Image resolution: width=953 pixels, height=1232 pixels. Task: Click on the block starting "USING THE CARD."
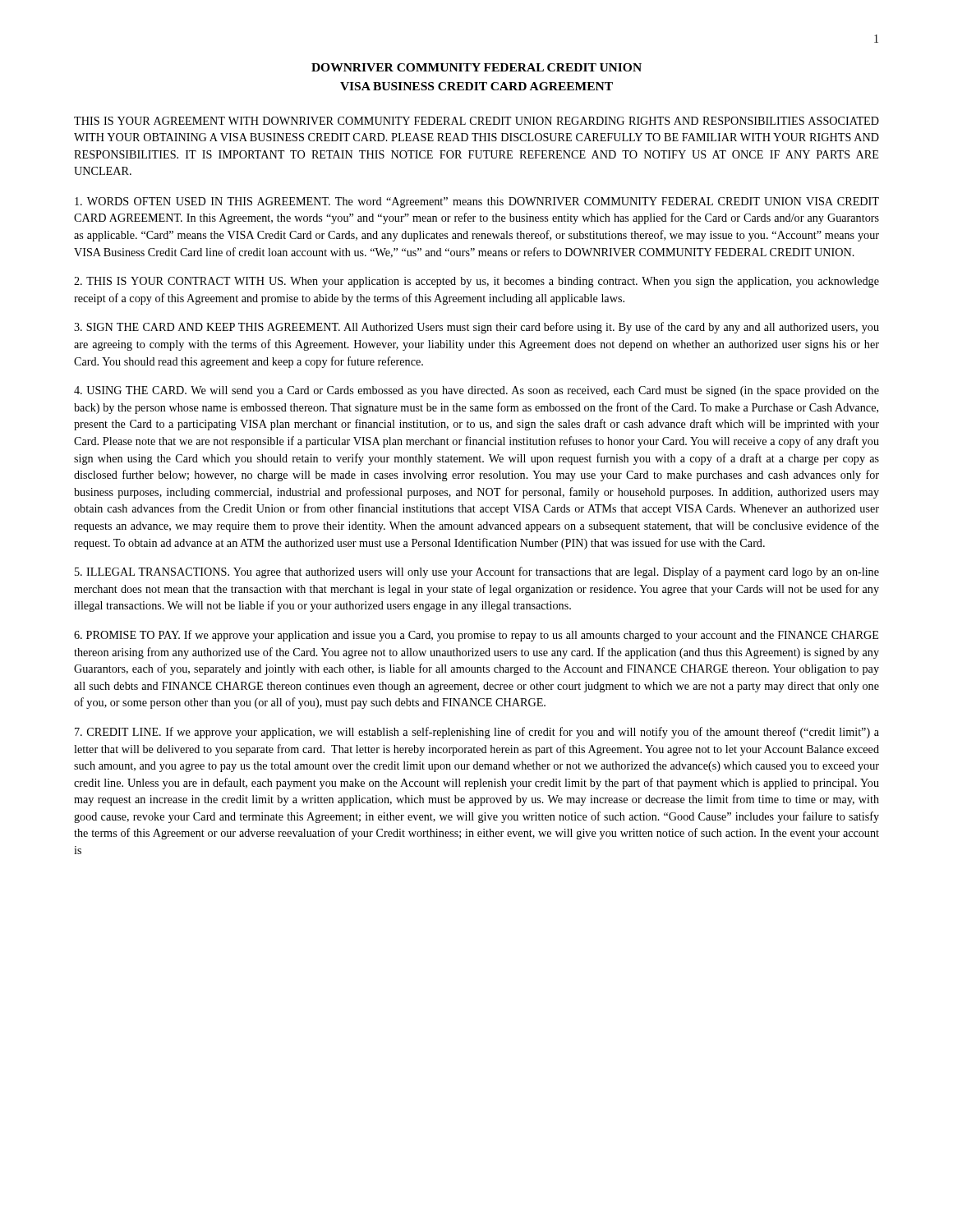(476, 466)
